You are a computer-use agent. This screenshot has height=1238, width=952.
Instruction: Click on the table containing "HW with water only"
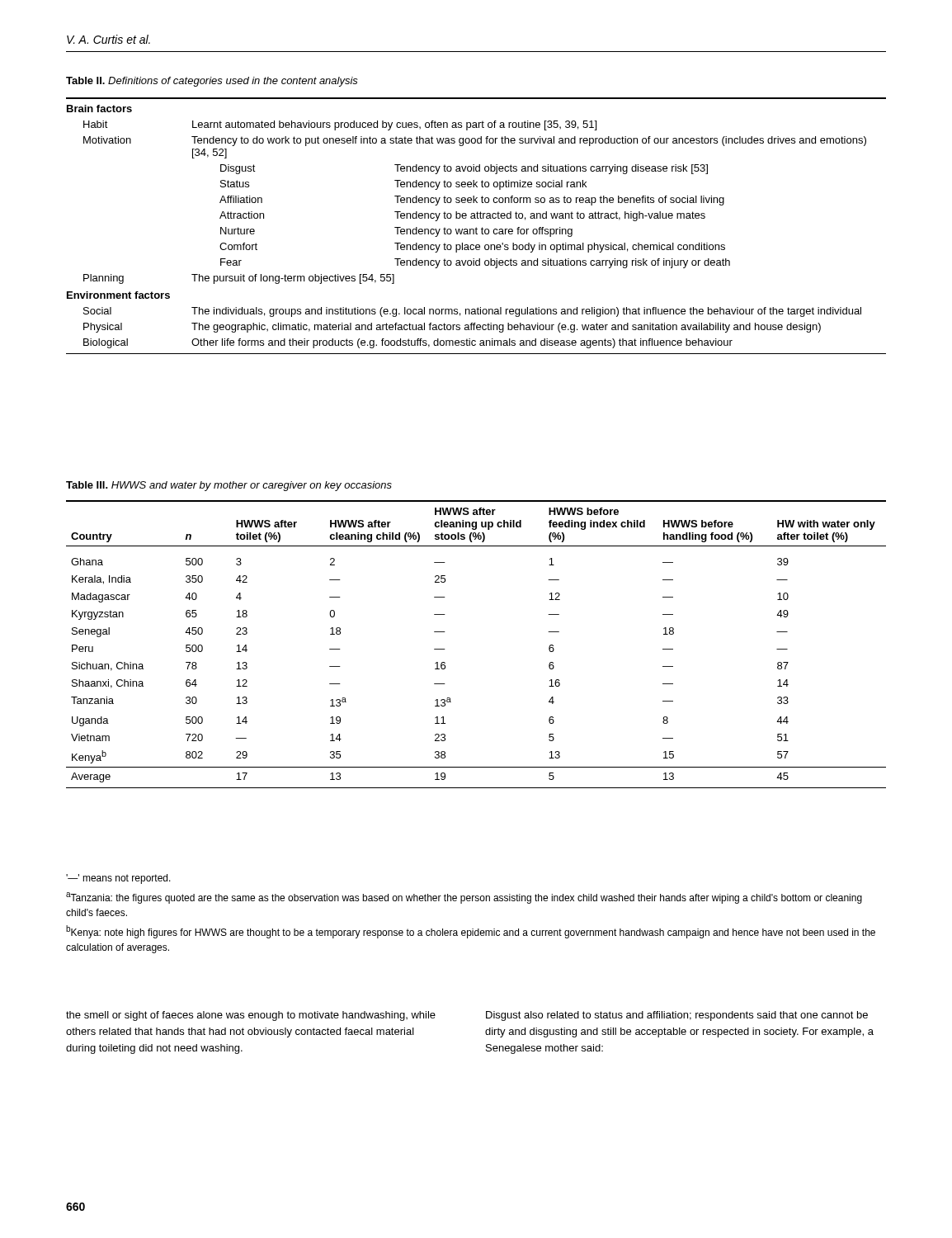point(476,644)
